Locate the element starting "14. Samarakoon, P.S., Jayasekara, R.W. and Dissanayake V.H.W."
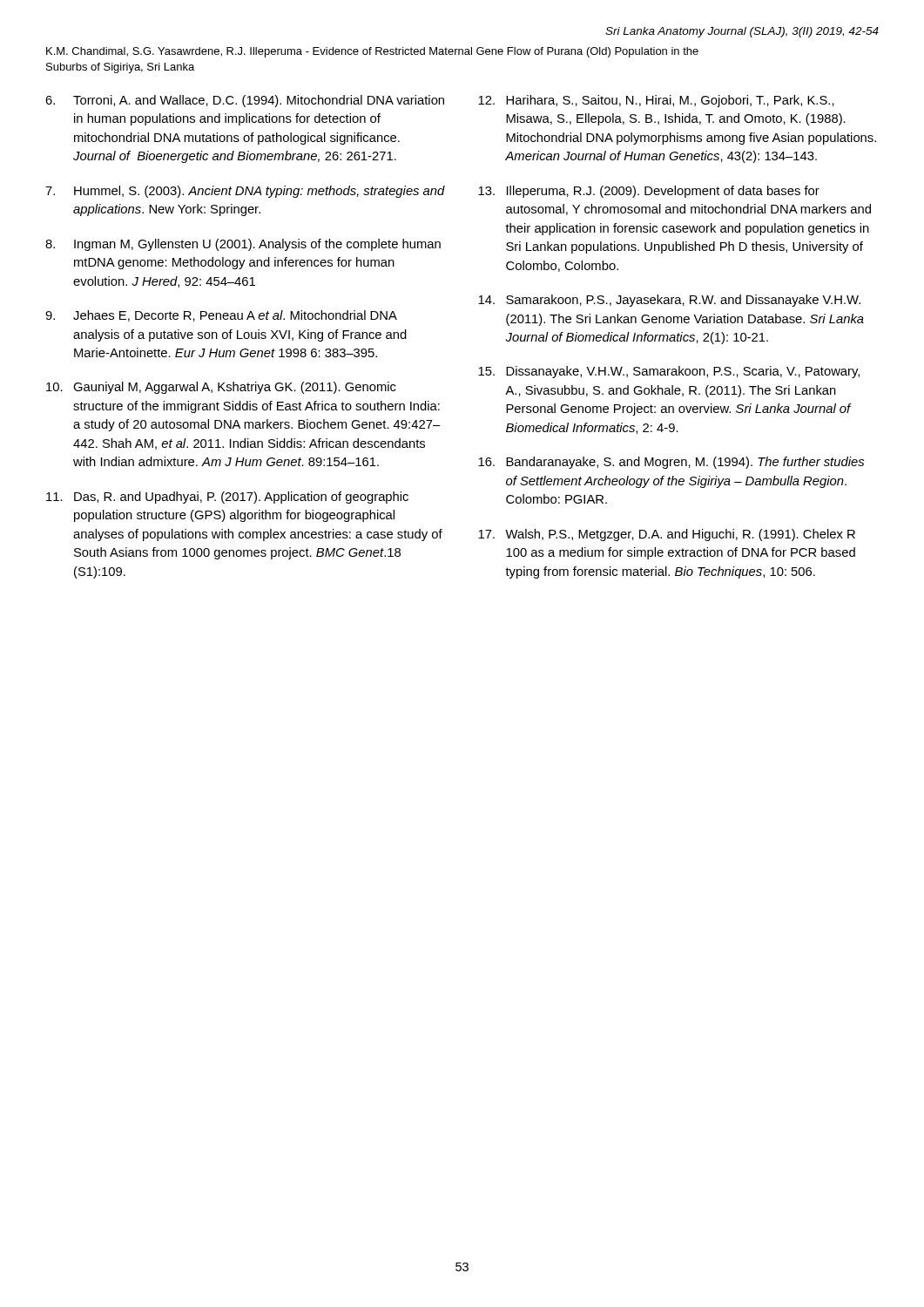 (678, 319)
